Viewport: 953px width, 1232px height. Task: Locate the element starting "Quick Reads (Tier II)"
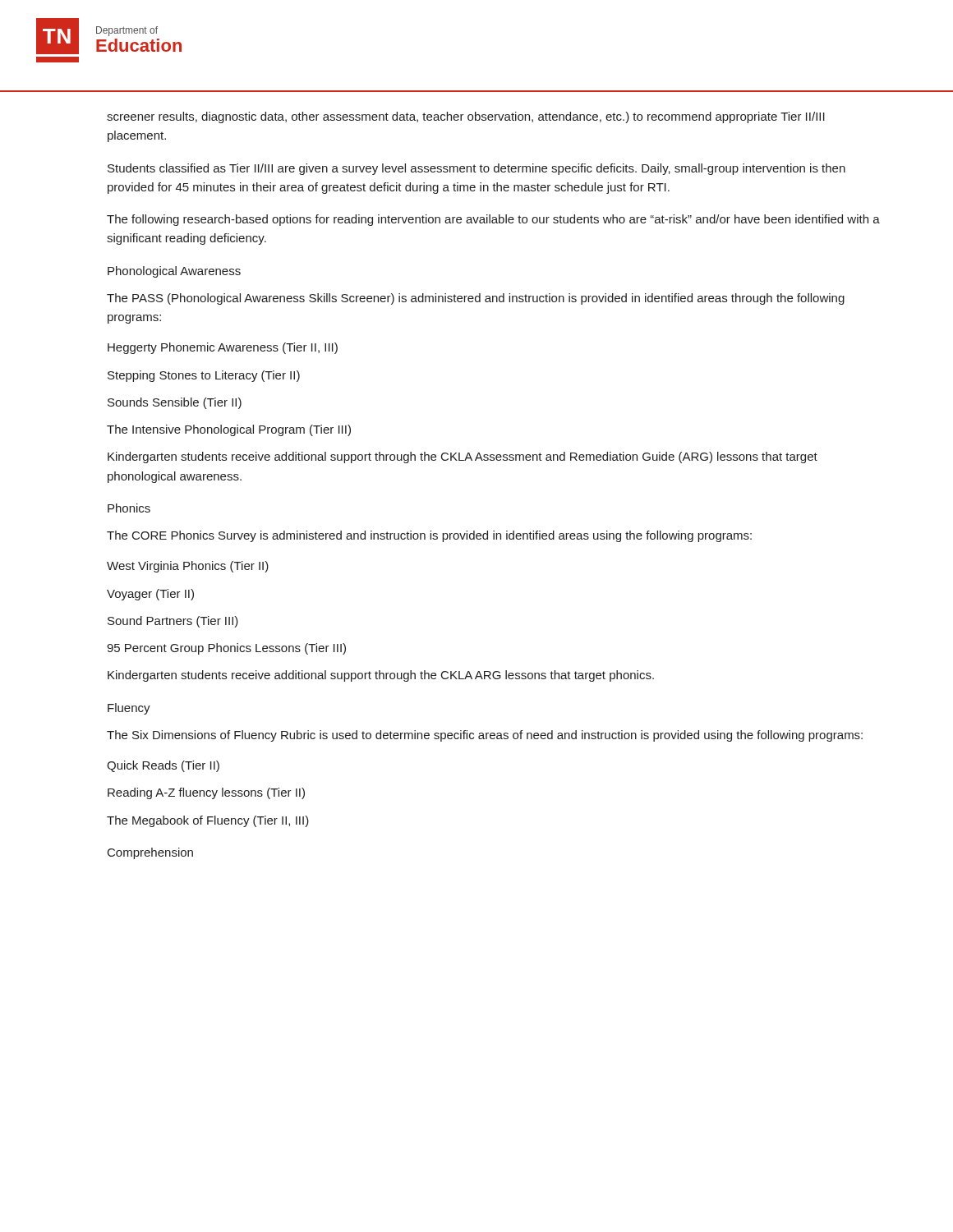coord(163,765)
